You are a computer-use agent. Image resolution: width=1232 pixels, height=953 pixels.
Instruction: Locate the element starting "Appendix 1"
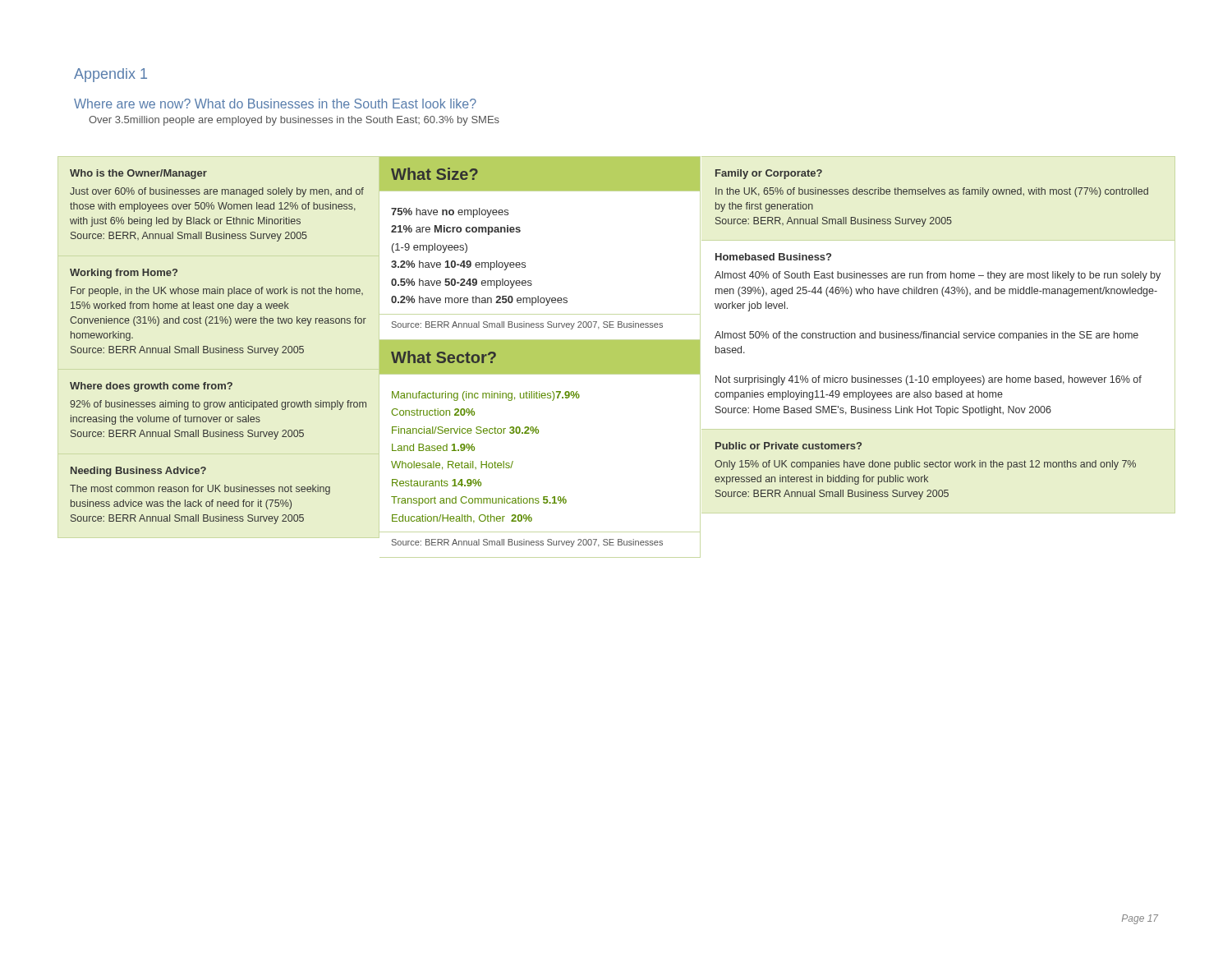pos(111,74)
